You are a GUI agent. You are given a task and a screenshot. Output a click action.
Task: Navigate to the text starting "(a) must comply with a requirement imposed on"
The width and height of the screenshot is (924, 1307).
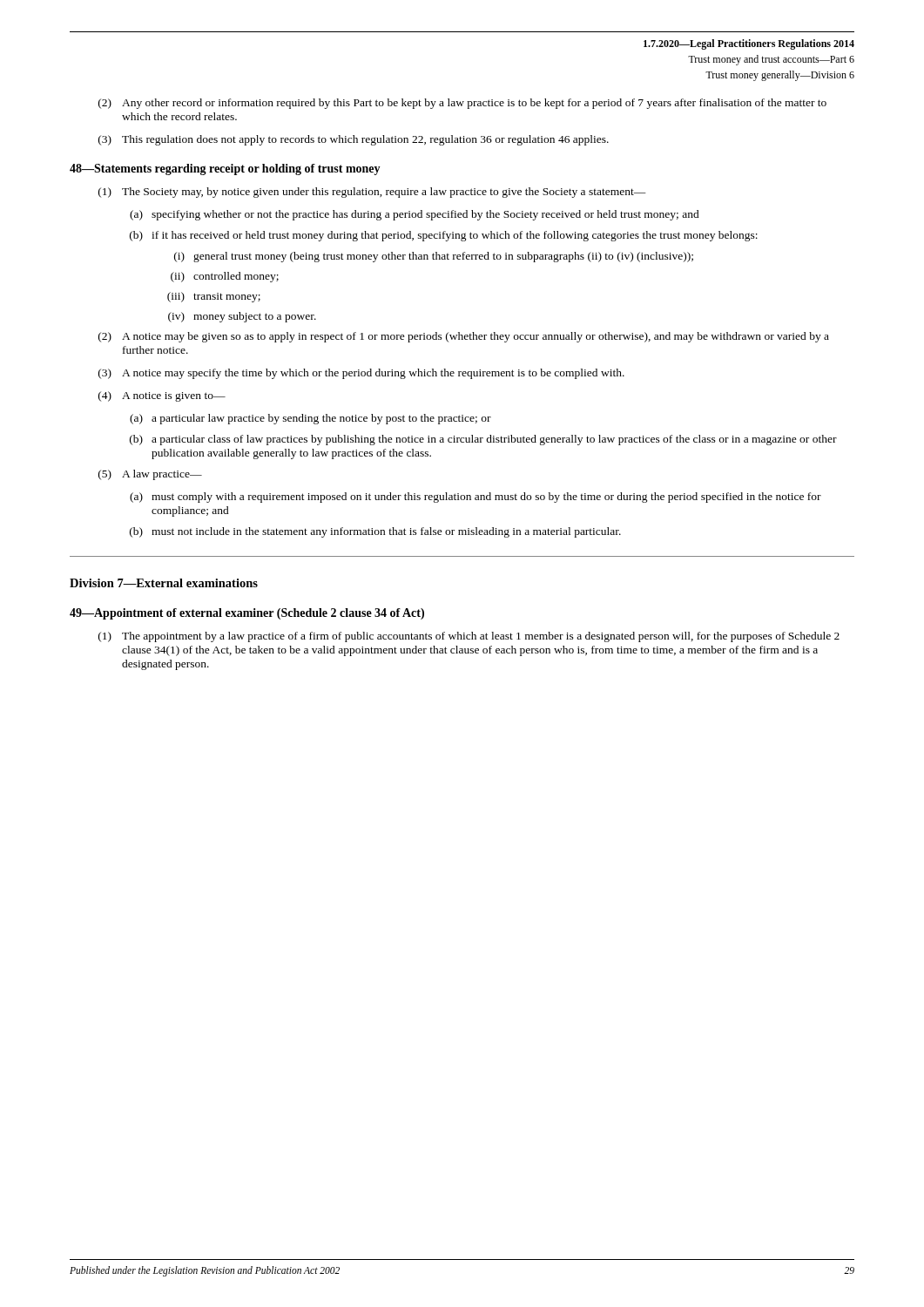[483, 504]
